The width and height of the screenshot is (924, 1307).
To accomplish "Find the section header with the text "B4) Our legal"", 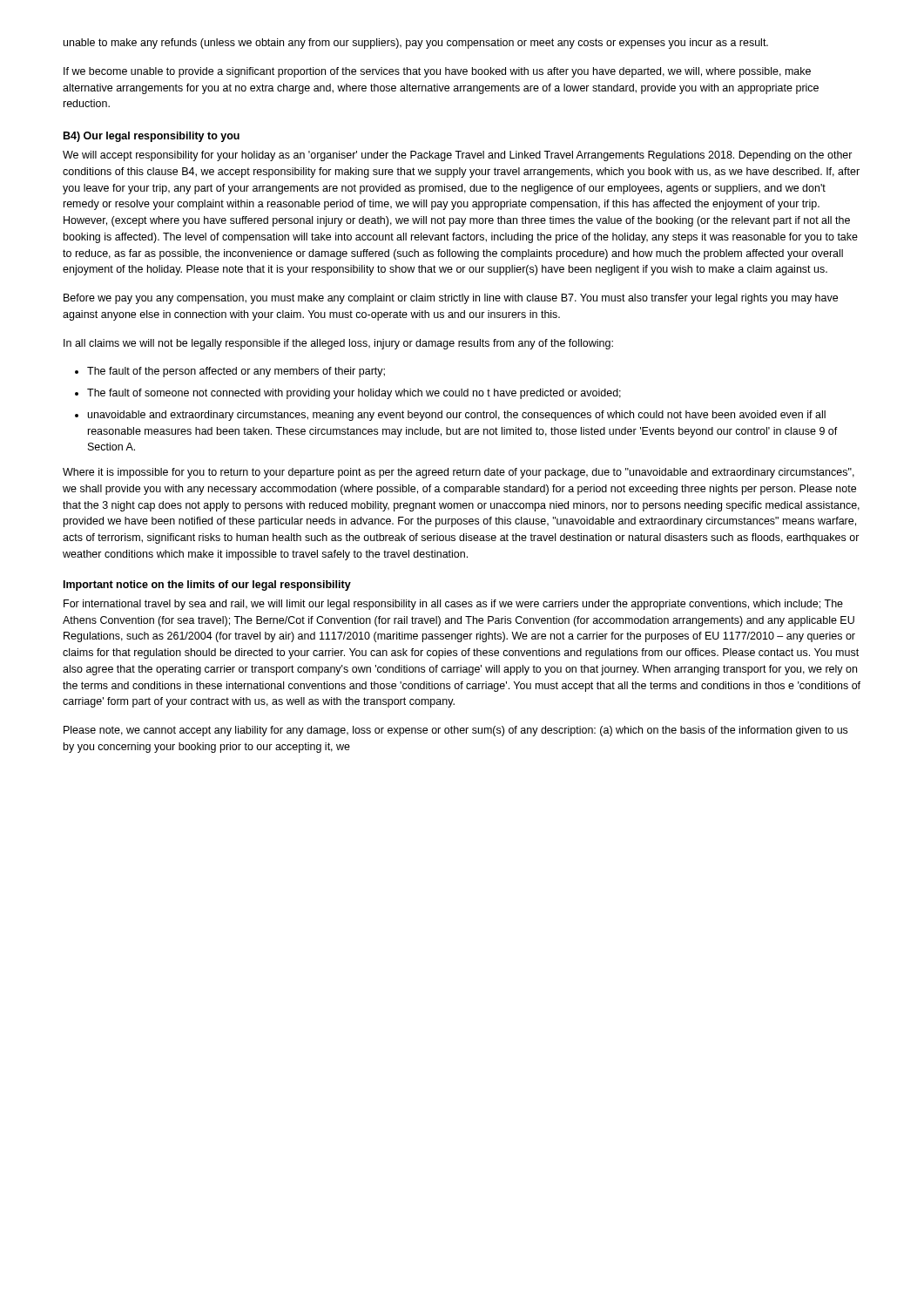I will click(151, 136).
